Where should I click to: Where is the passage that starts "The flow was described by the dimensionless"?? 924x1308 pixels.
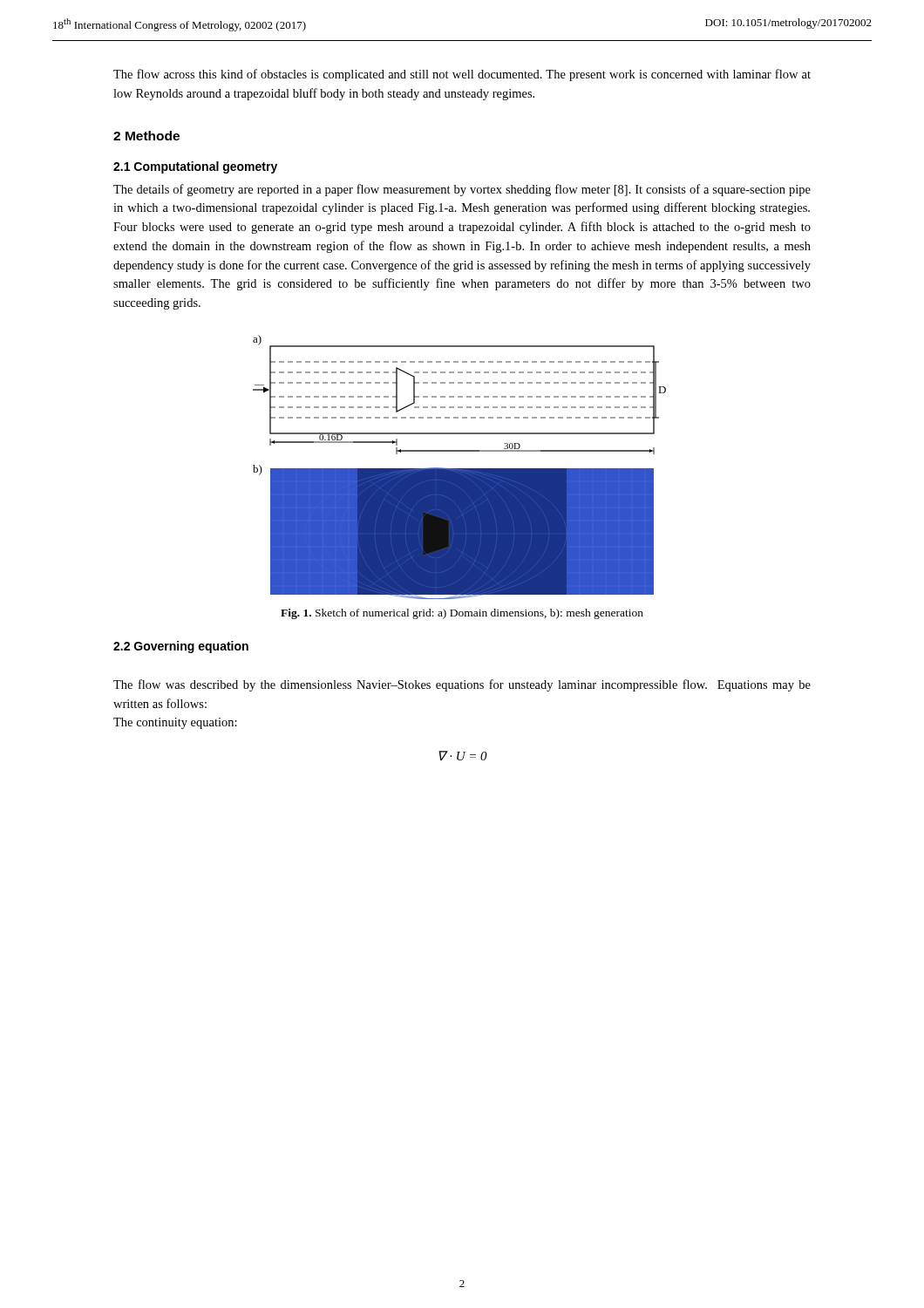[x=462, y=685]
